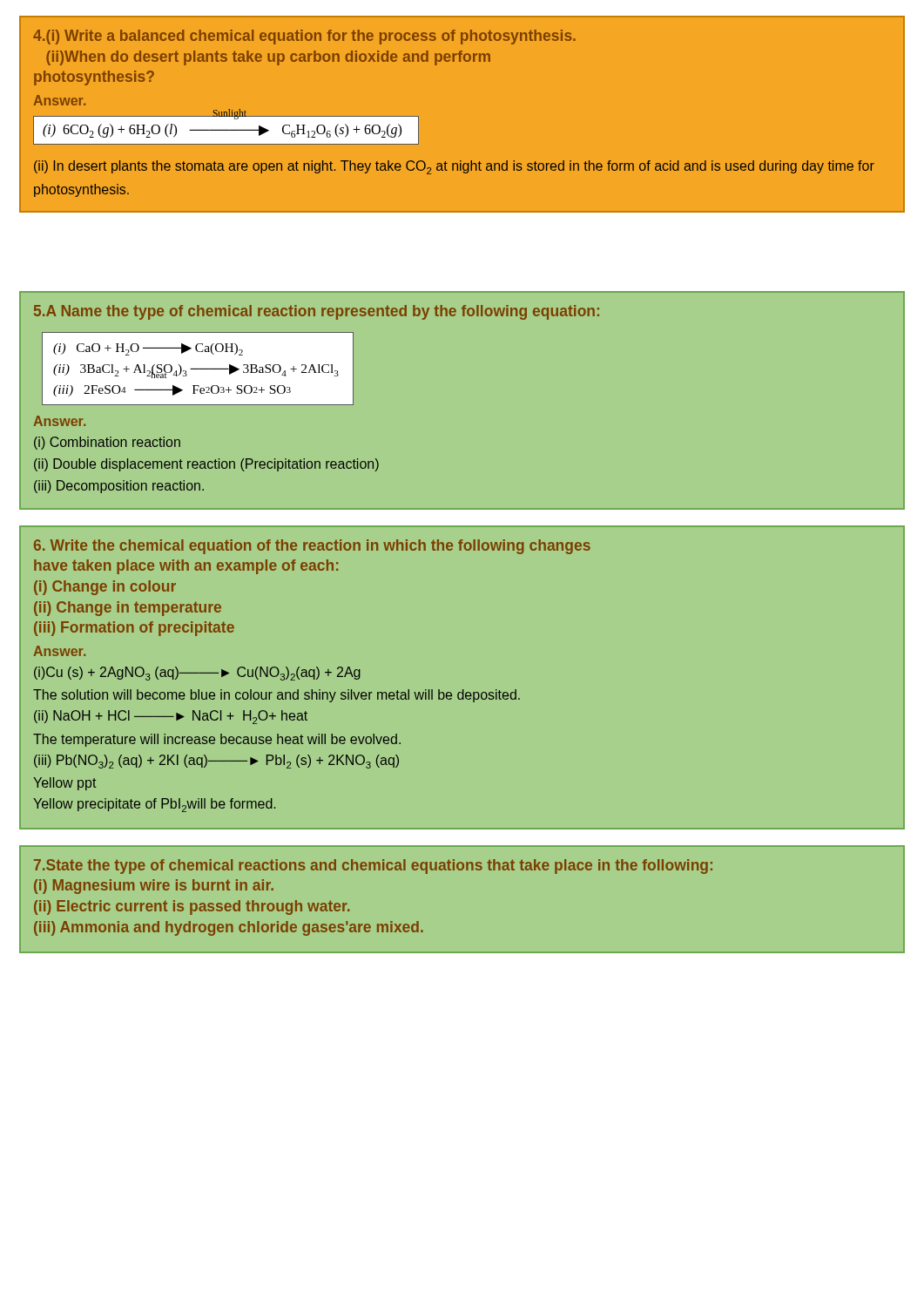Select the element starting "Yellow precipitate of PbI2will be formed."
This screenshot has height=1307, width=924.
[155, 805]
